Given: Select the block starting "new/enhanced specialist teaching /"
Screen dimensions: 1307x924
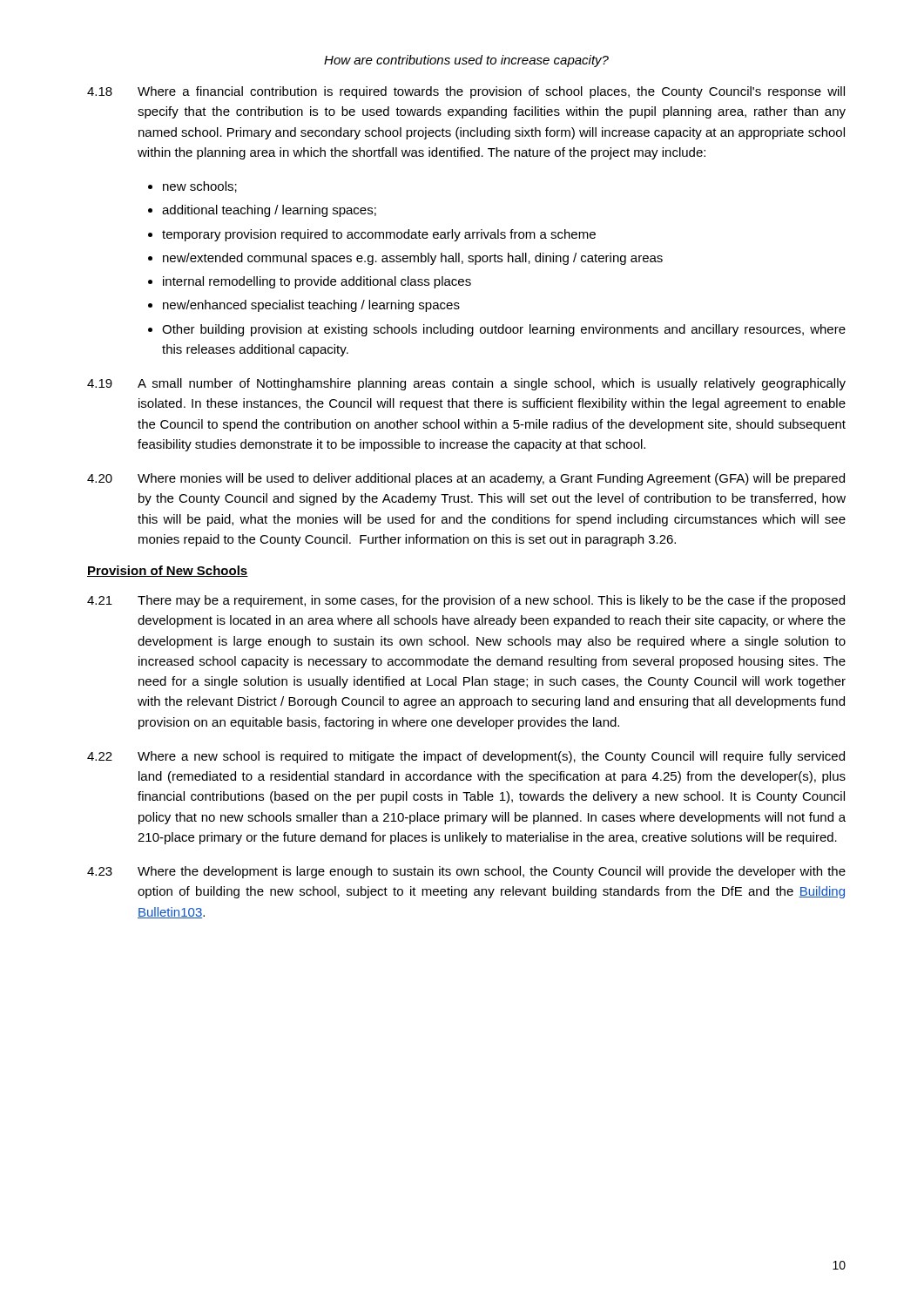Looking at the screenshot, I should 311,305.
